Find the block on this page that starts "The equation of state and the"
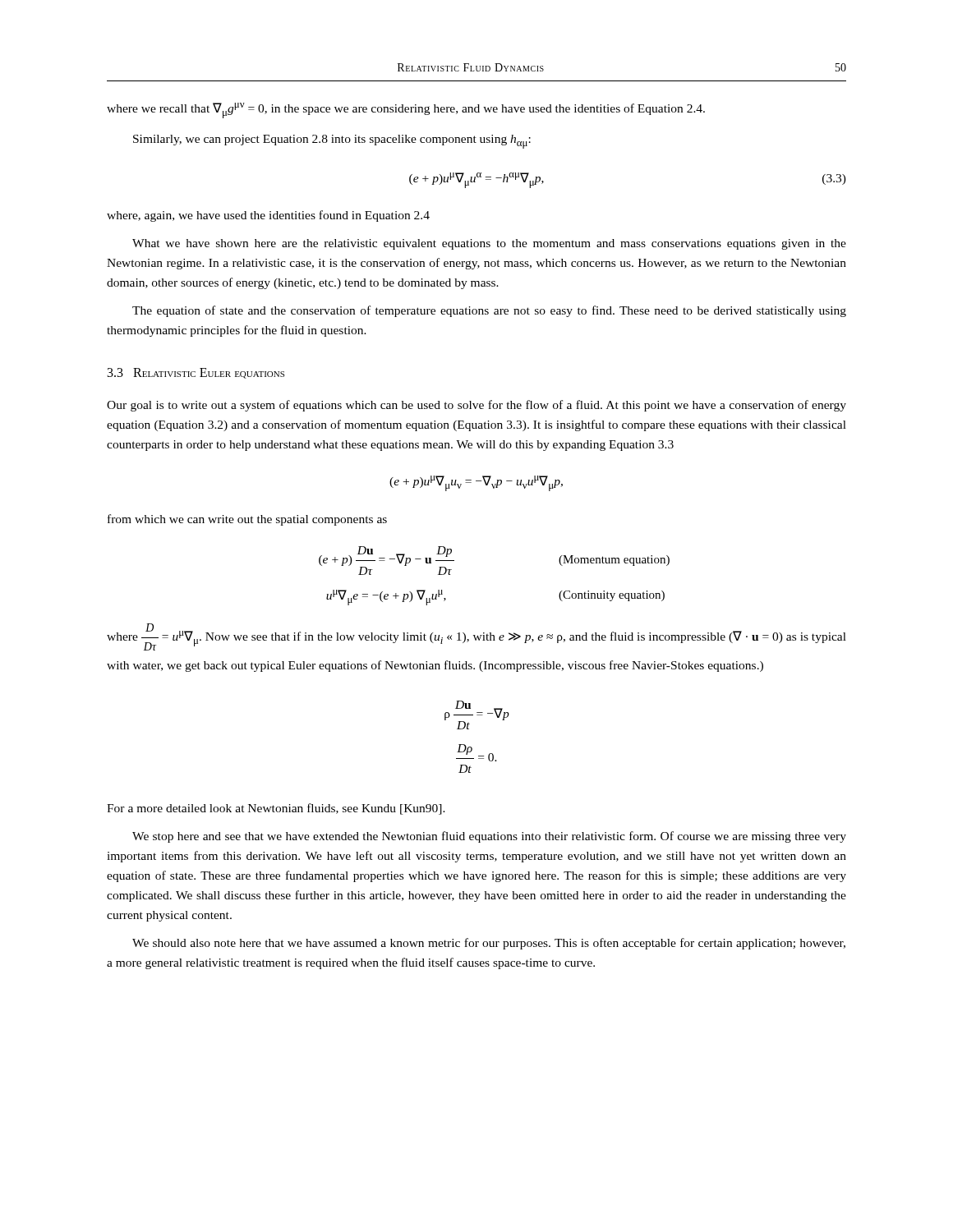 476,320
